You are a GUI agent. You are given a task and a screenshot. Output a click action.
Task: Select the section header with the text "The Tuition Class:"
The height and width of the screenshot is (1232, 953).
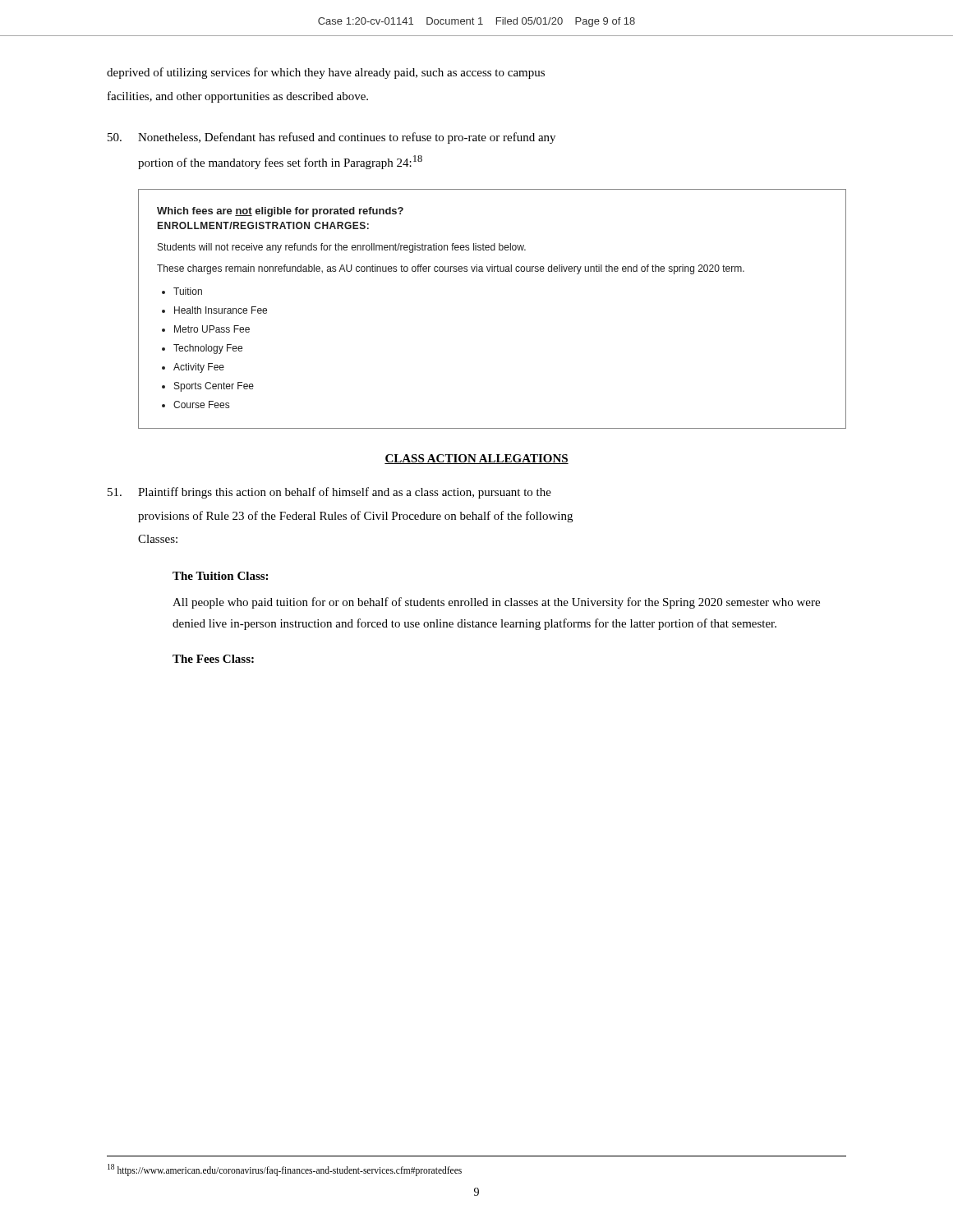[x=221, y=575]
